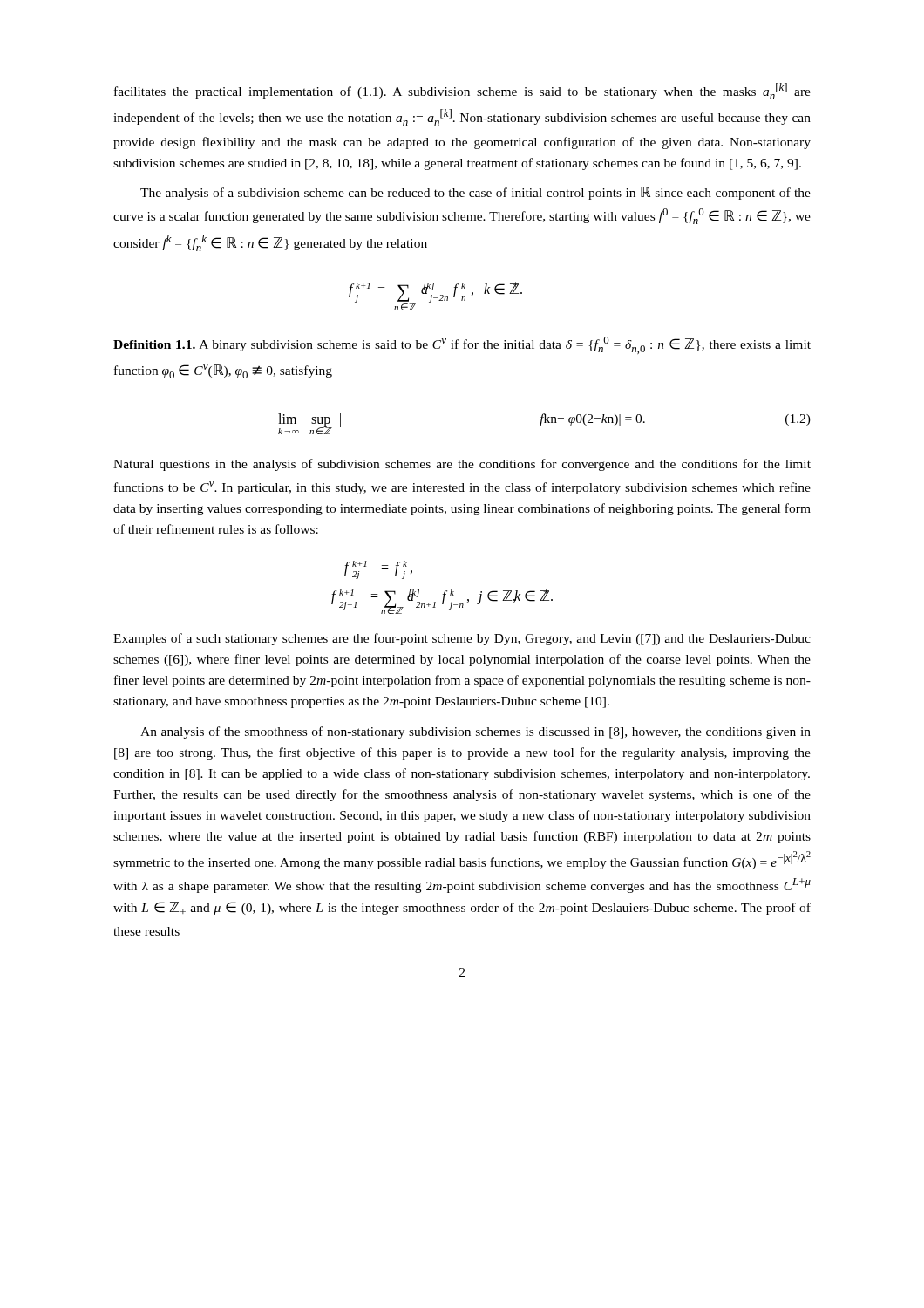Image resolution: width=924 pixels, height=1308 pixels.
Task: Locate the text block that says "Examples of a such"
Action: point(462,670)
